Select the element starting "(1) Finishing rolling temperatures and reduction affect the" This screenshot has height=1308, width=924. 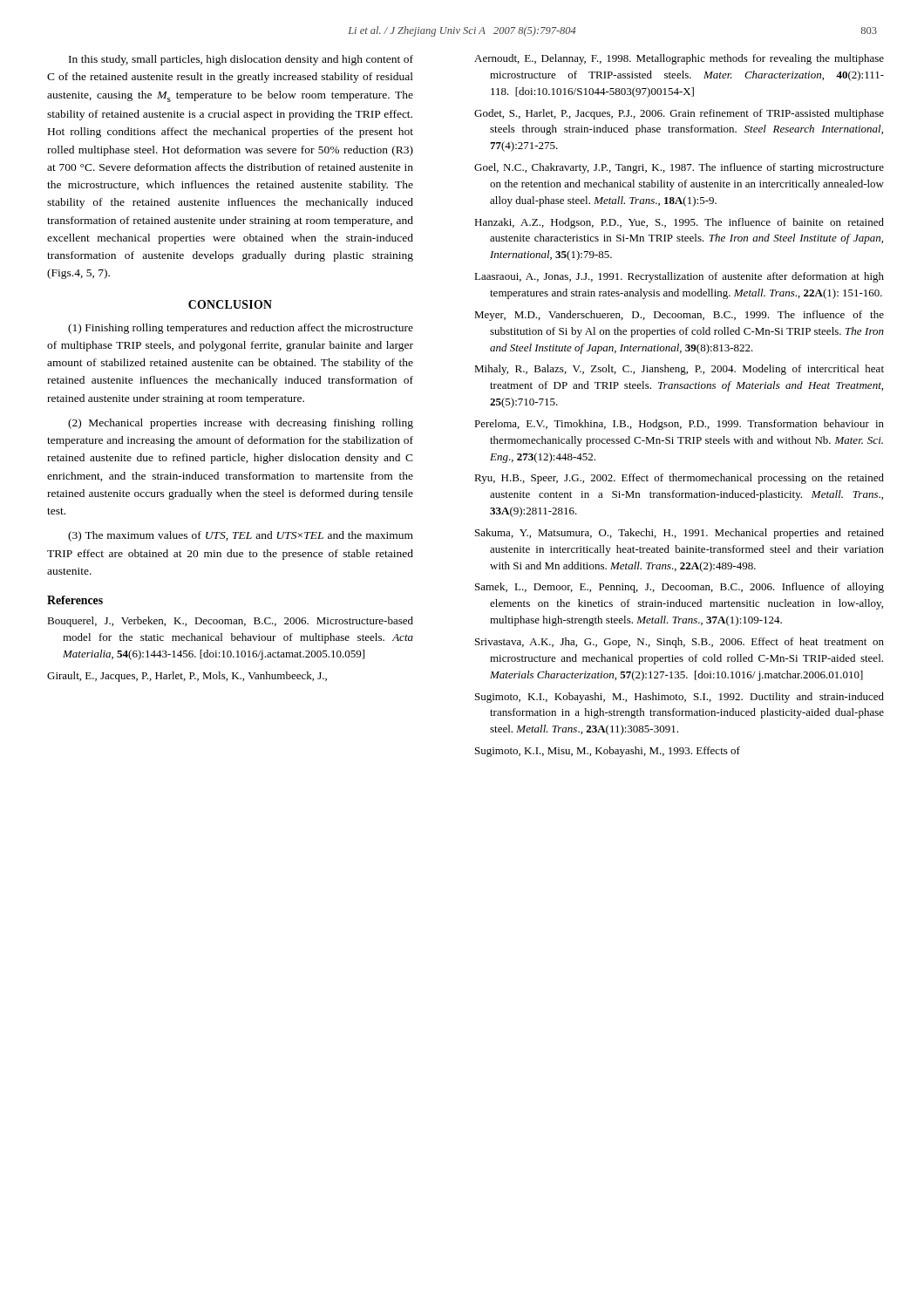point(230,363)
